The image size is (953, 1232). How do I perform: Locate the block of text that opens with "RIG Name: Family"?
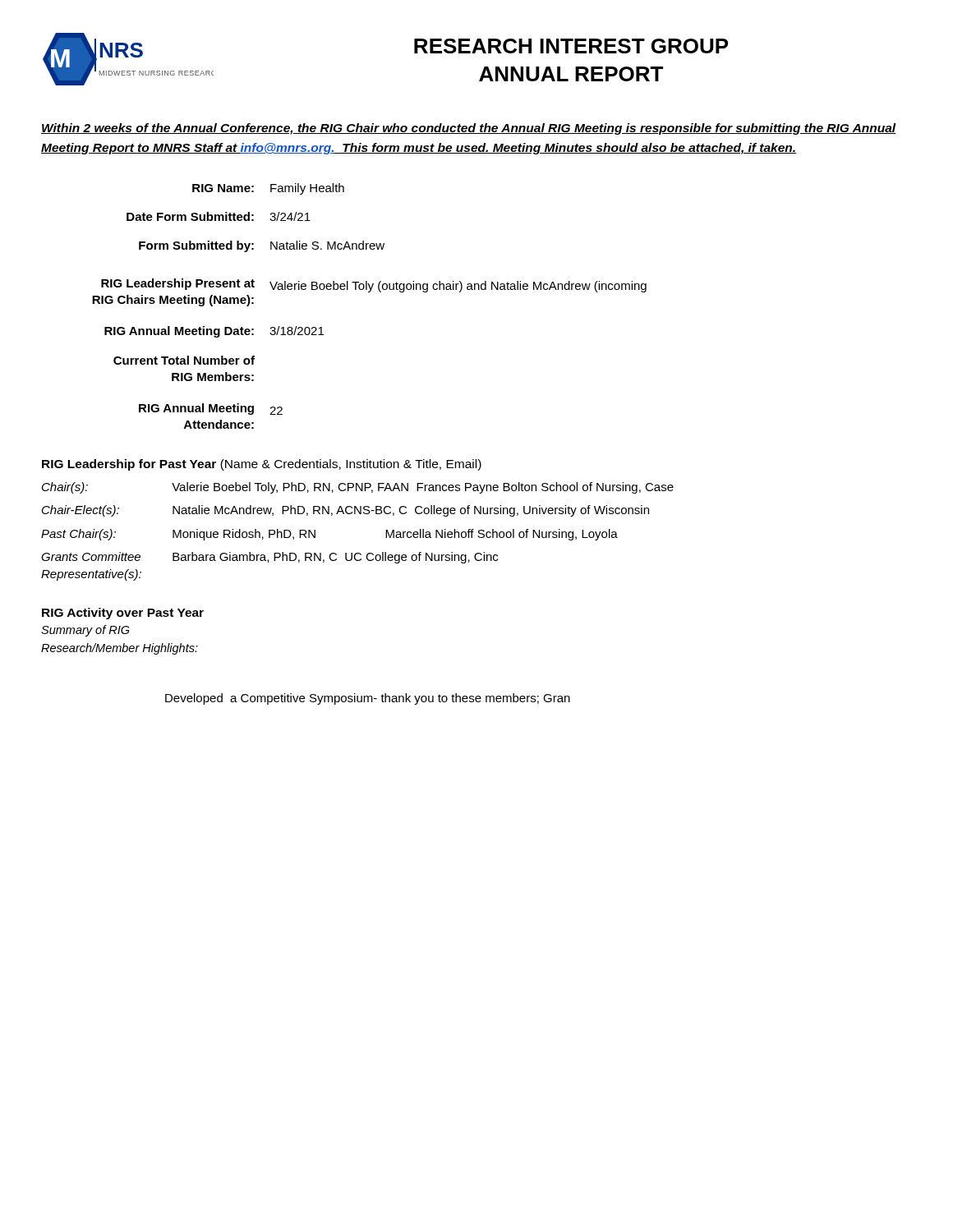tap(268, 189)
